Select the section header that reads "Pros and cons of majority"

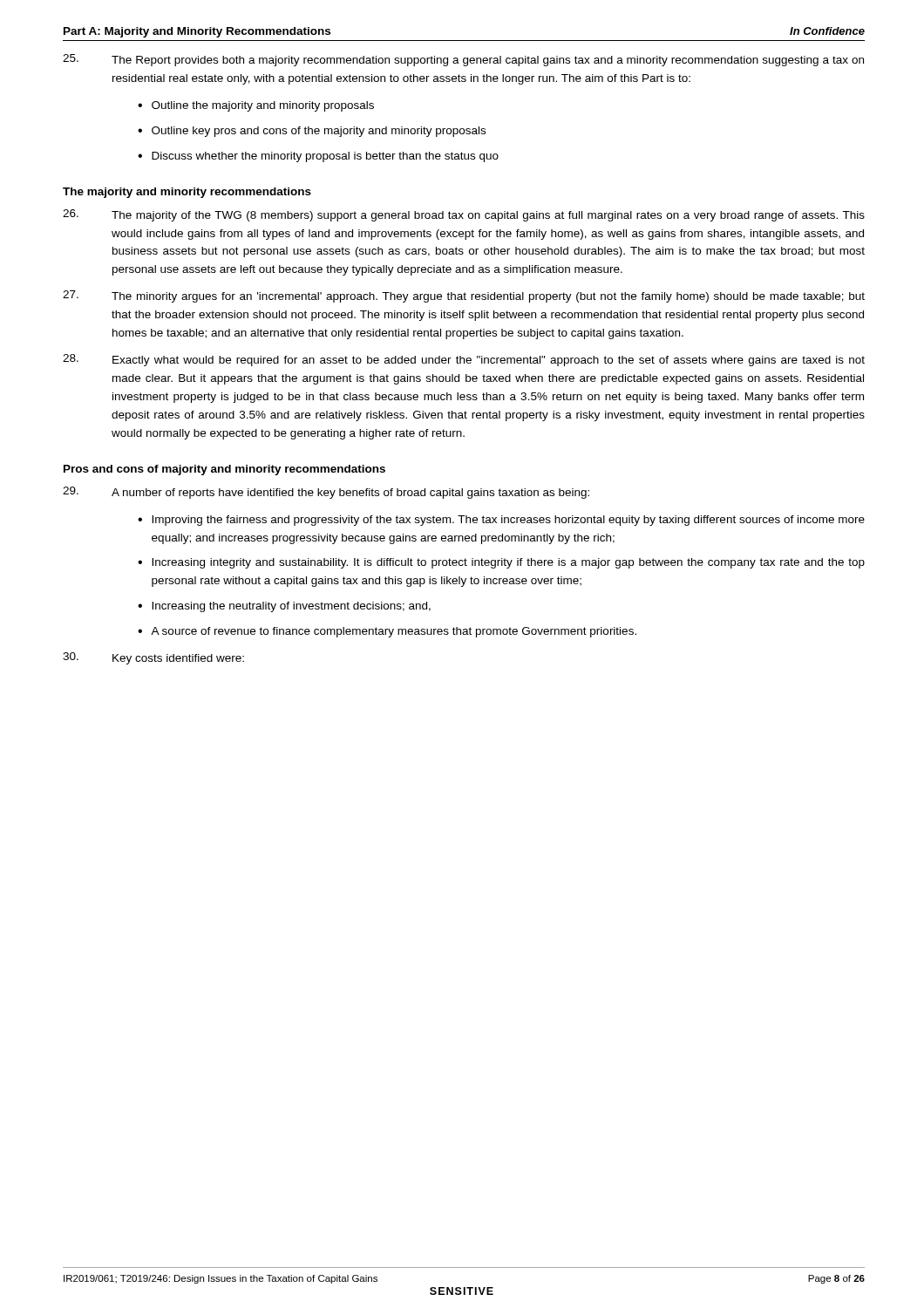(x=224, y=468)
